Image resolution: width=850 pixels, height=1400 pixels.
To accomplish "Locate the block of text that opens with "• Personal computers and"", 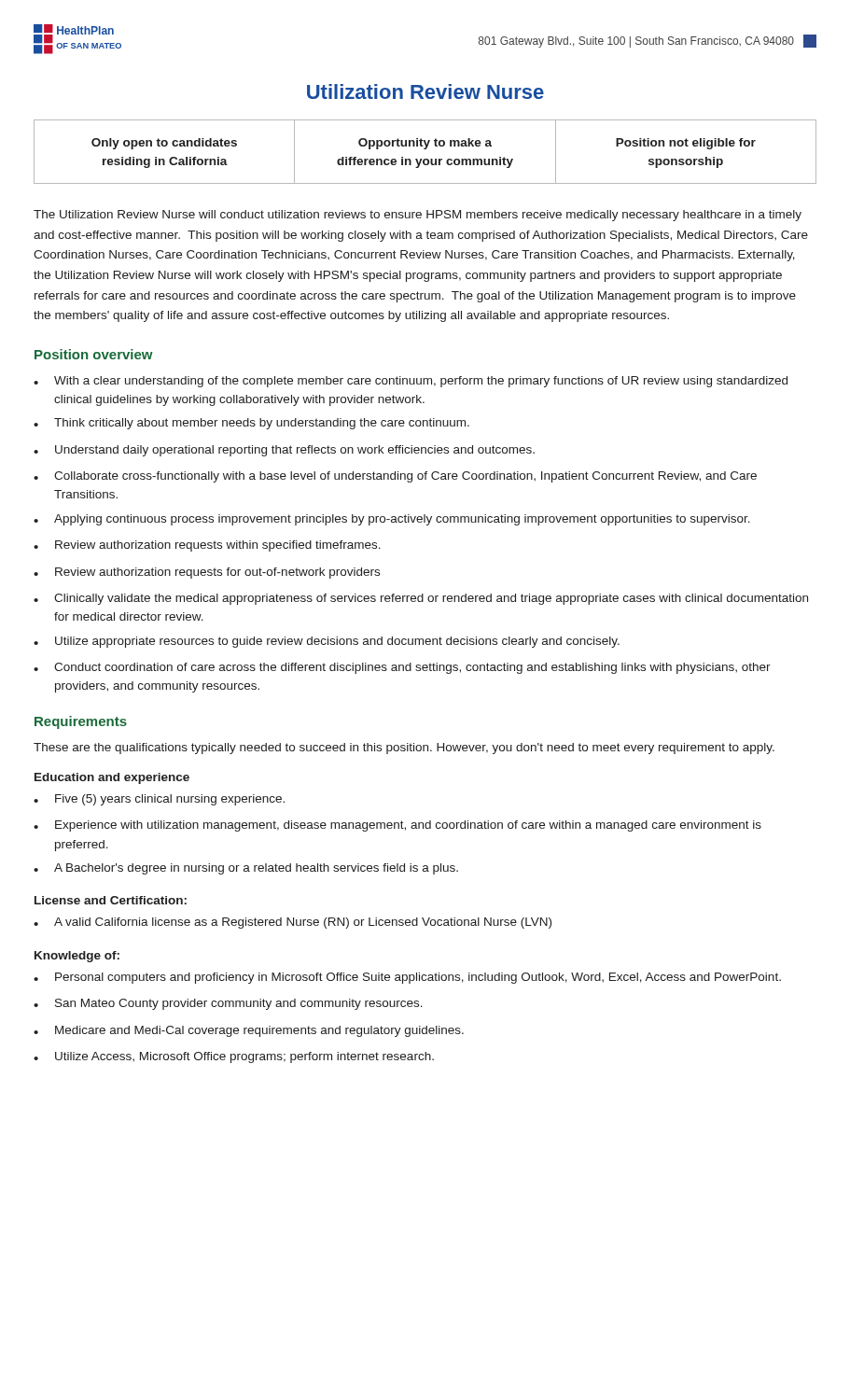I will point(425,979).
